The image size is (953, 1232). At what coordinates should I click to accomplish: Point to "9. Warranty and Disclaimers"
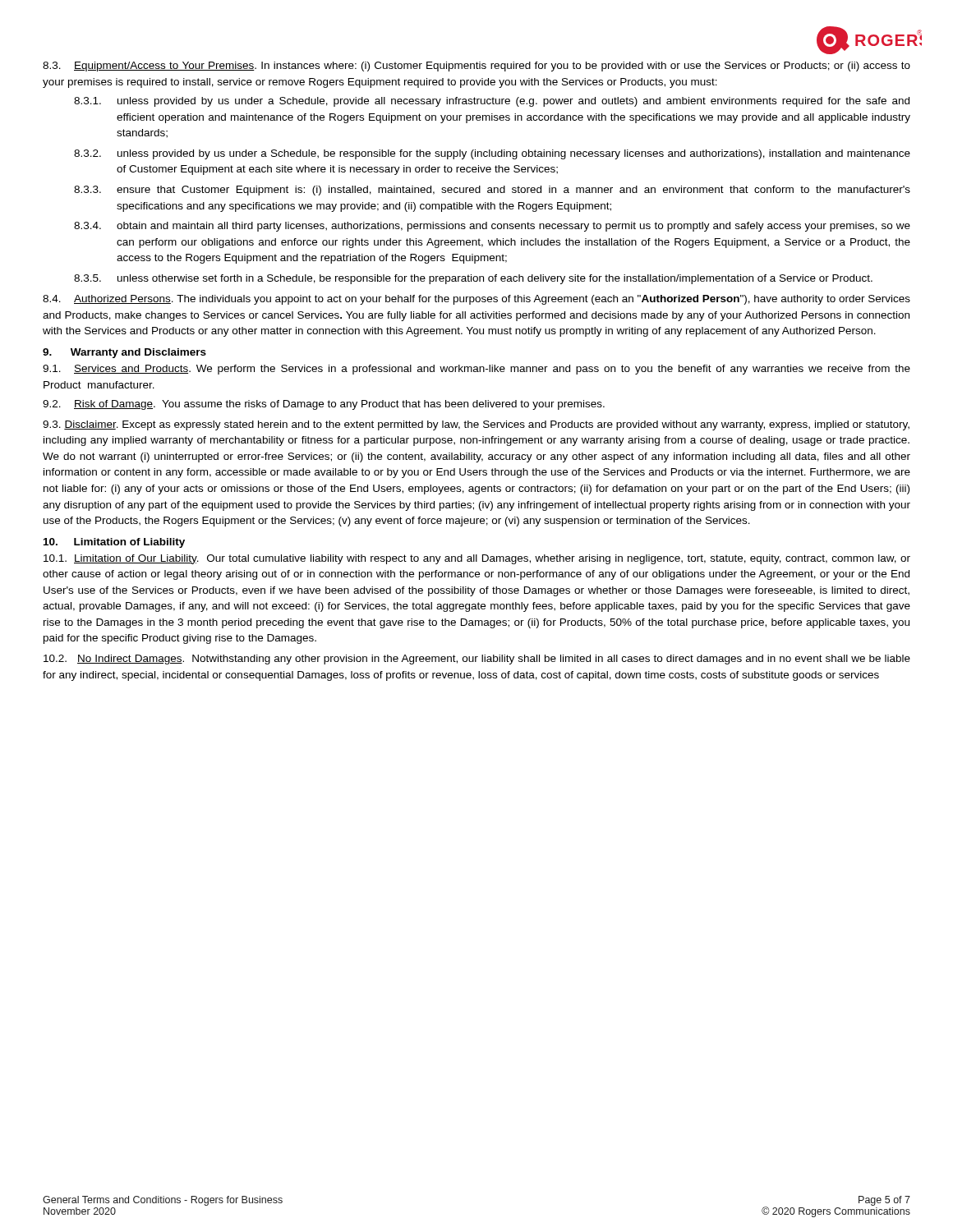click(x=125, y=352)
